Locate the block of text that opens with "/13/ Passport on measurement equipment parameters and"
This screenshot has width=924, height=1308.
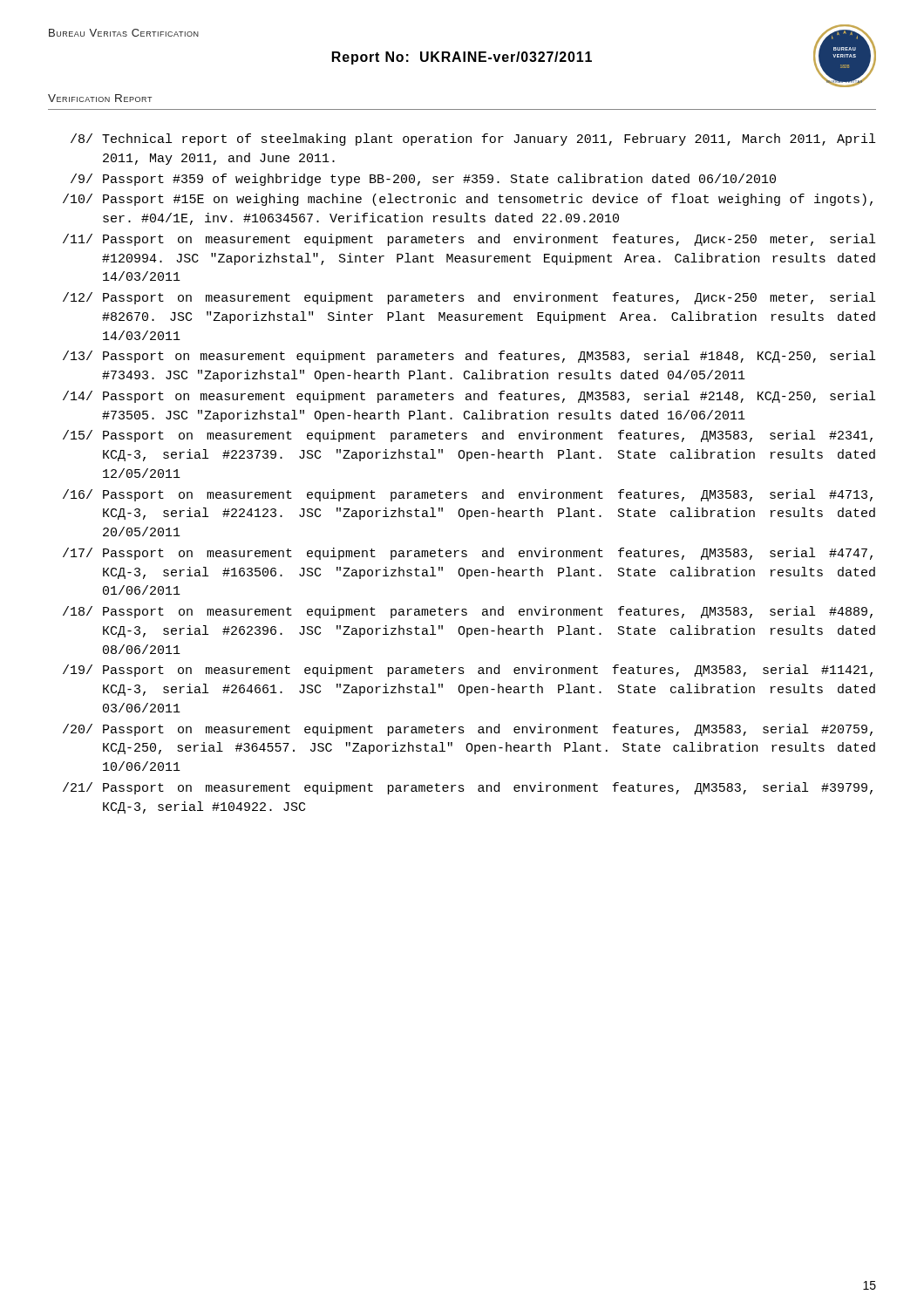click(462, 366)
